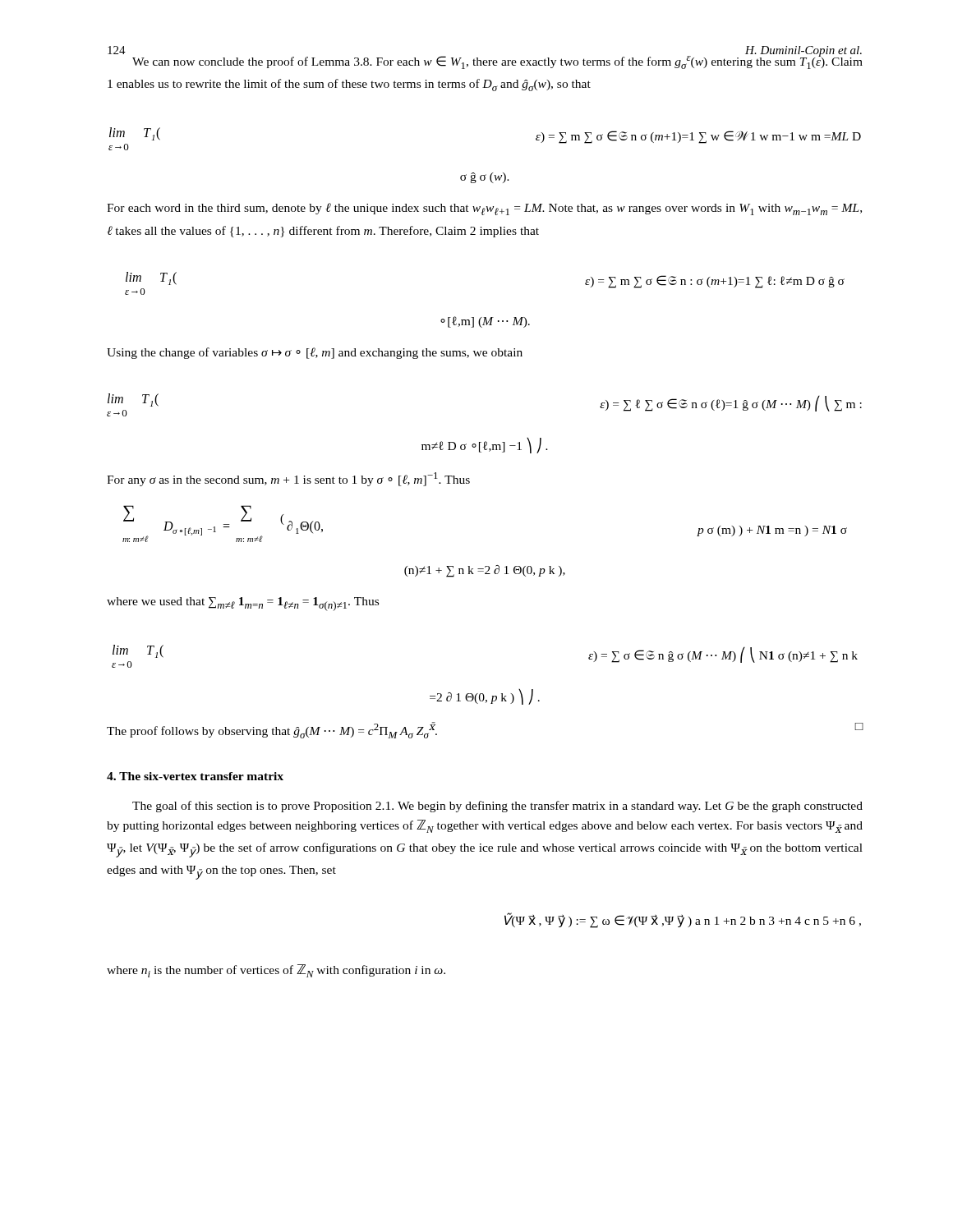Select the text block containing "For each word in the third"
The width and height of the screenshot is (953, 1232).
tap(485, 219)
